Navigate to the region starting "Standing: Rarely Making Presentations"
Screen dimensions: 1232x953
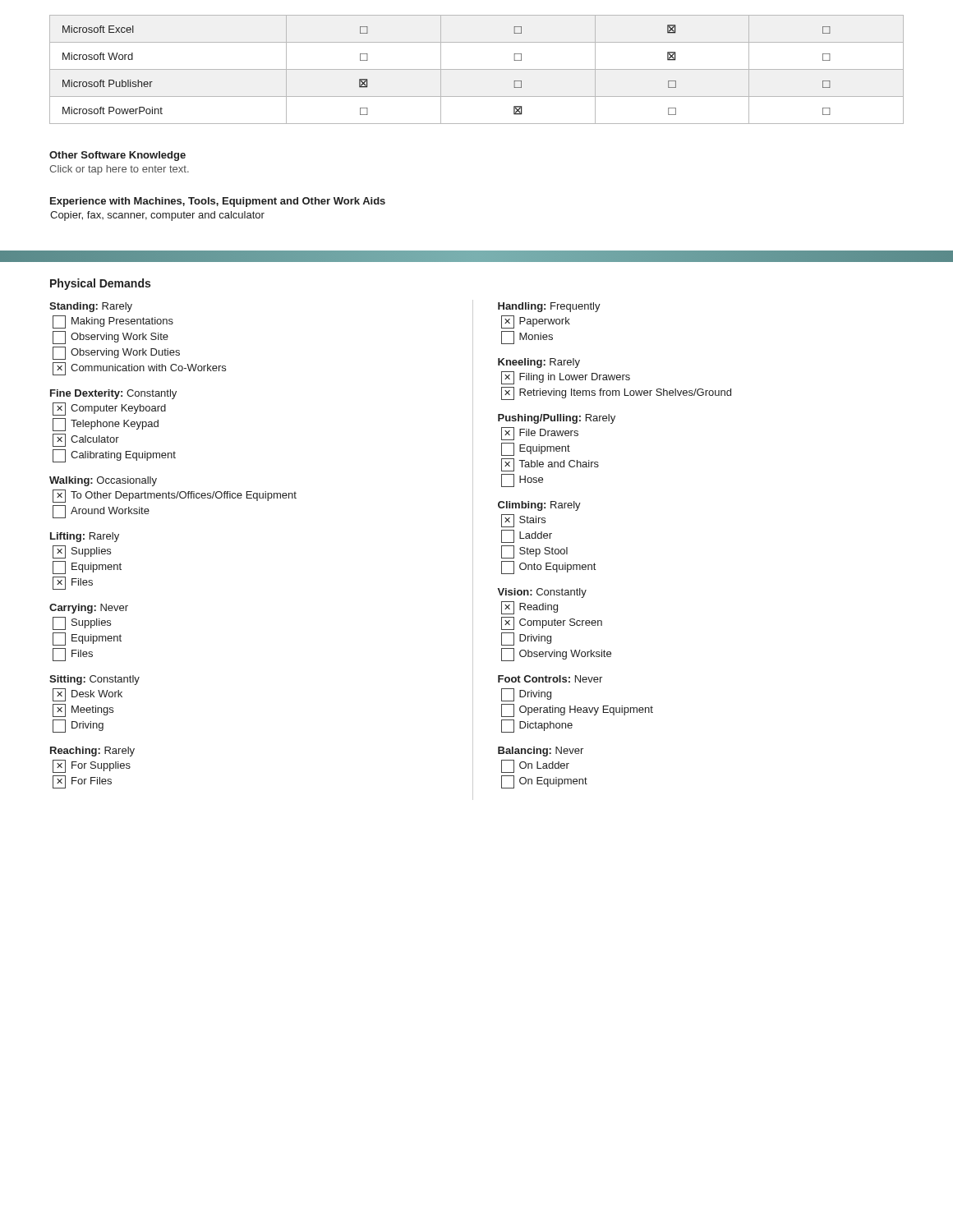coord(91,307)
